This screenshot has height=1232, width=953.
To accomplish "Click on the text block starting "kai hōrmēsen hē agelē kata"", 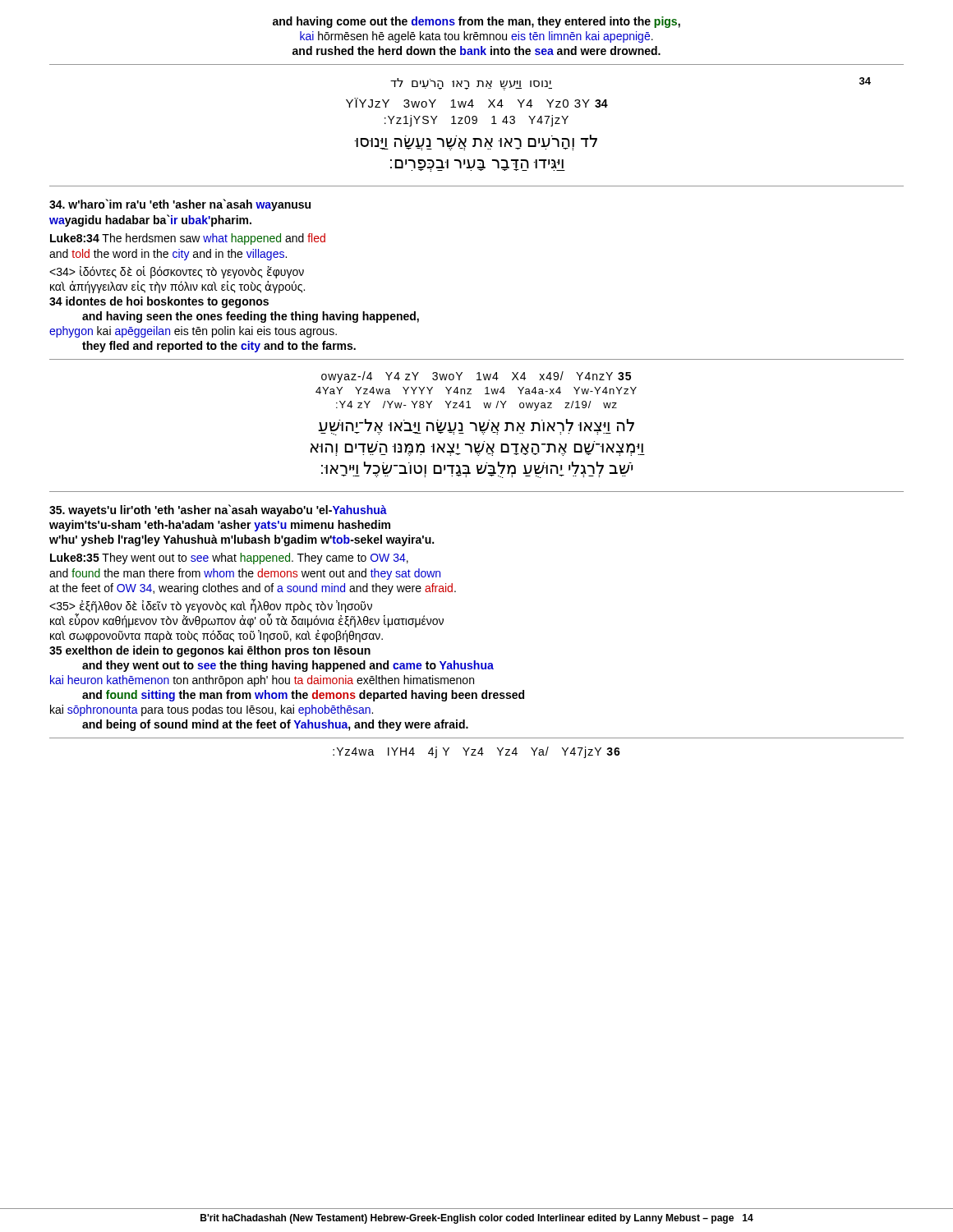I will (x=476, y=36).
